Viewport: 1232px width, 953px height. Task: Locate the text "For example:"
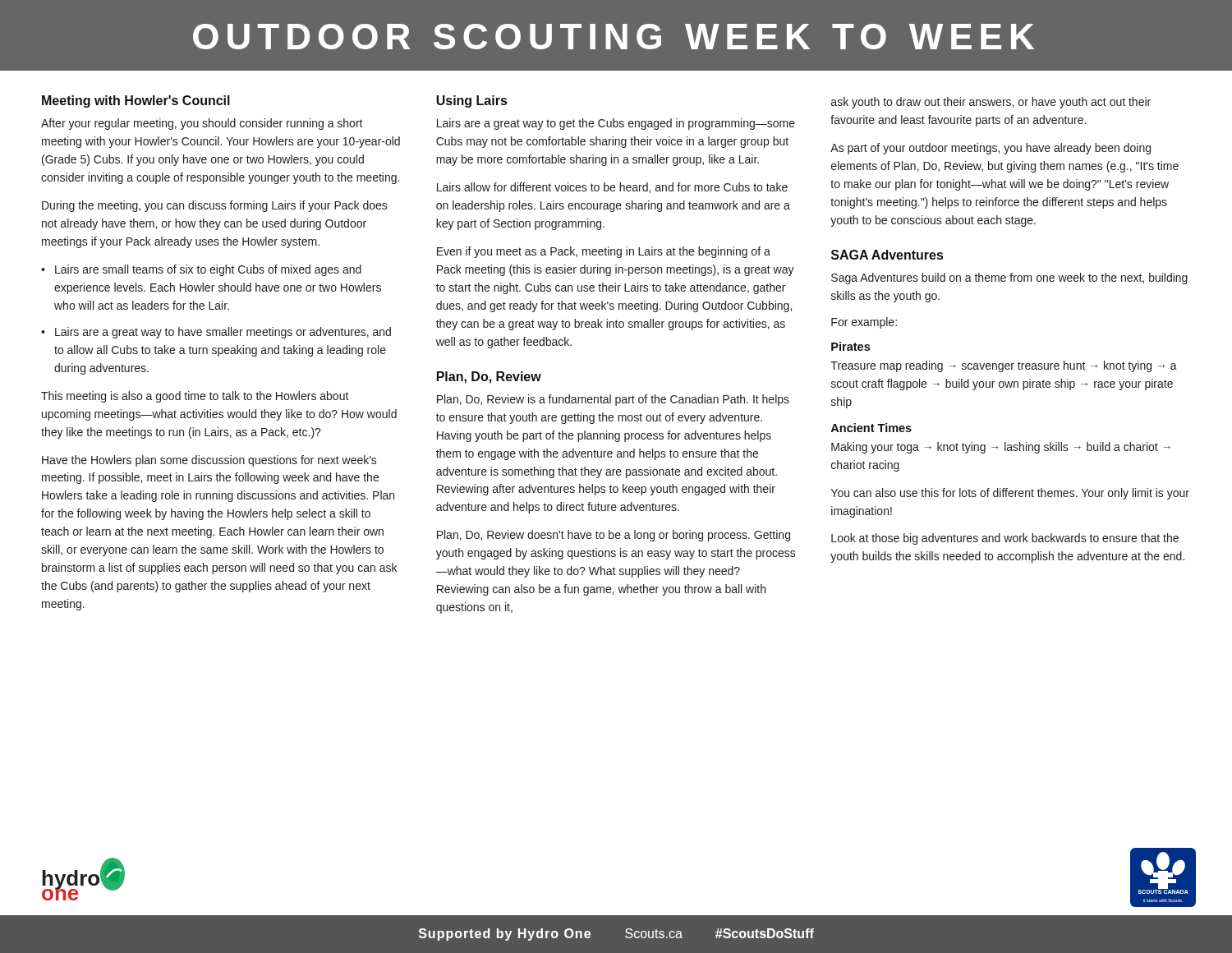864,322
